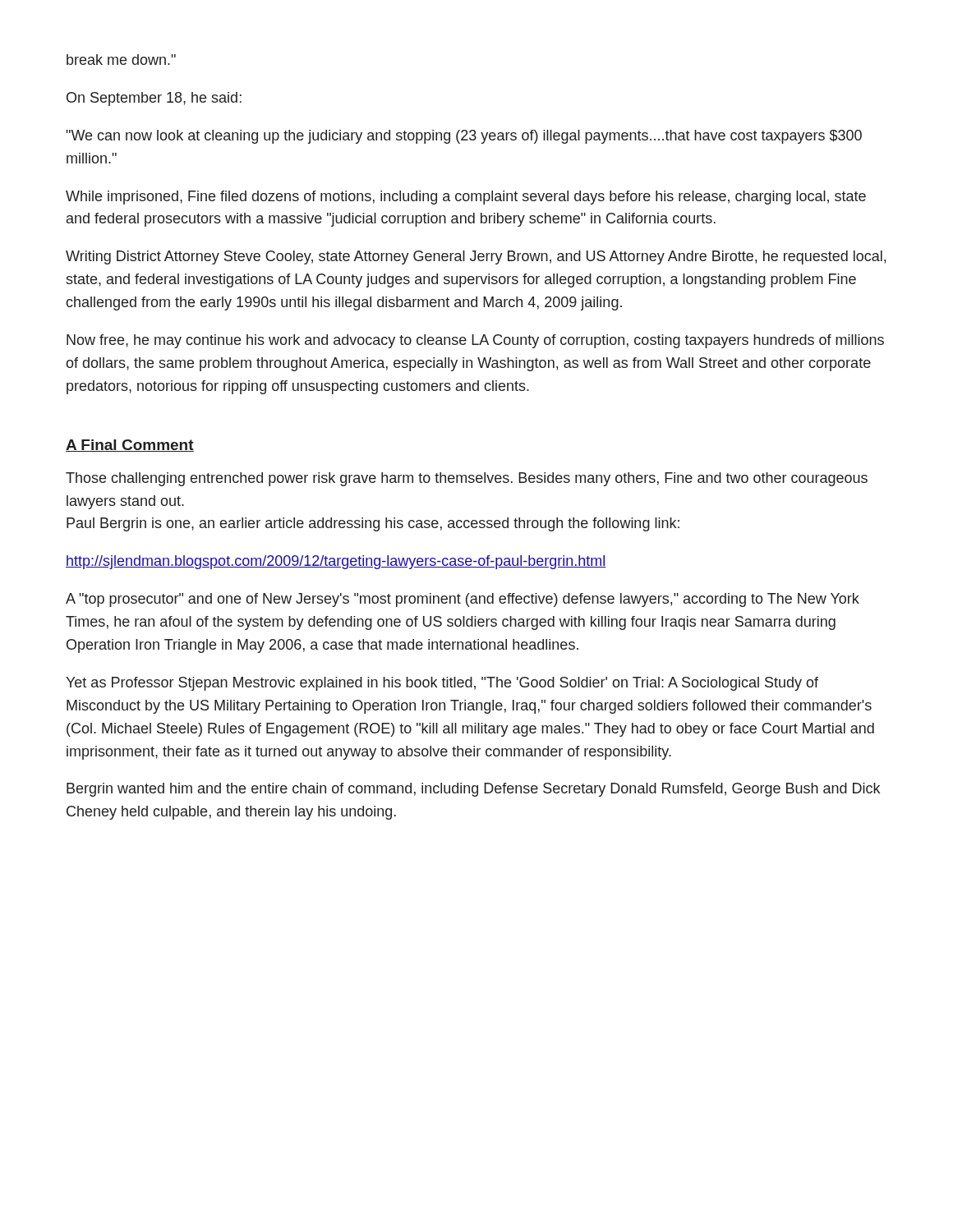This screenshot has height=1232, width=953.
Task: Locate the passage starting "On September 18, he said:"
Action: click(154, 98)
